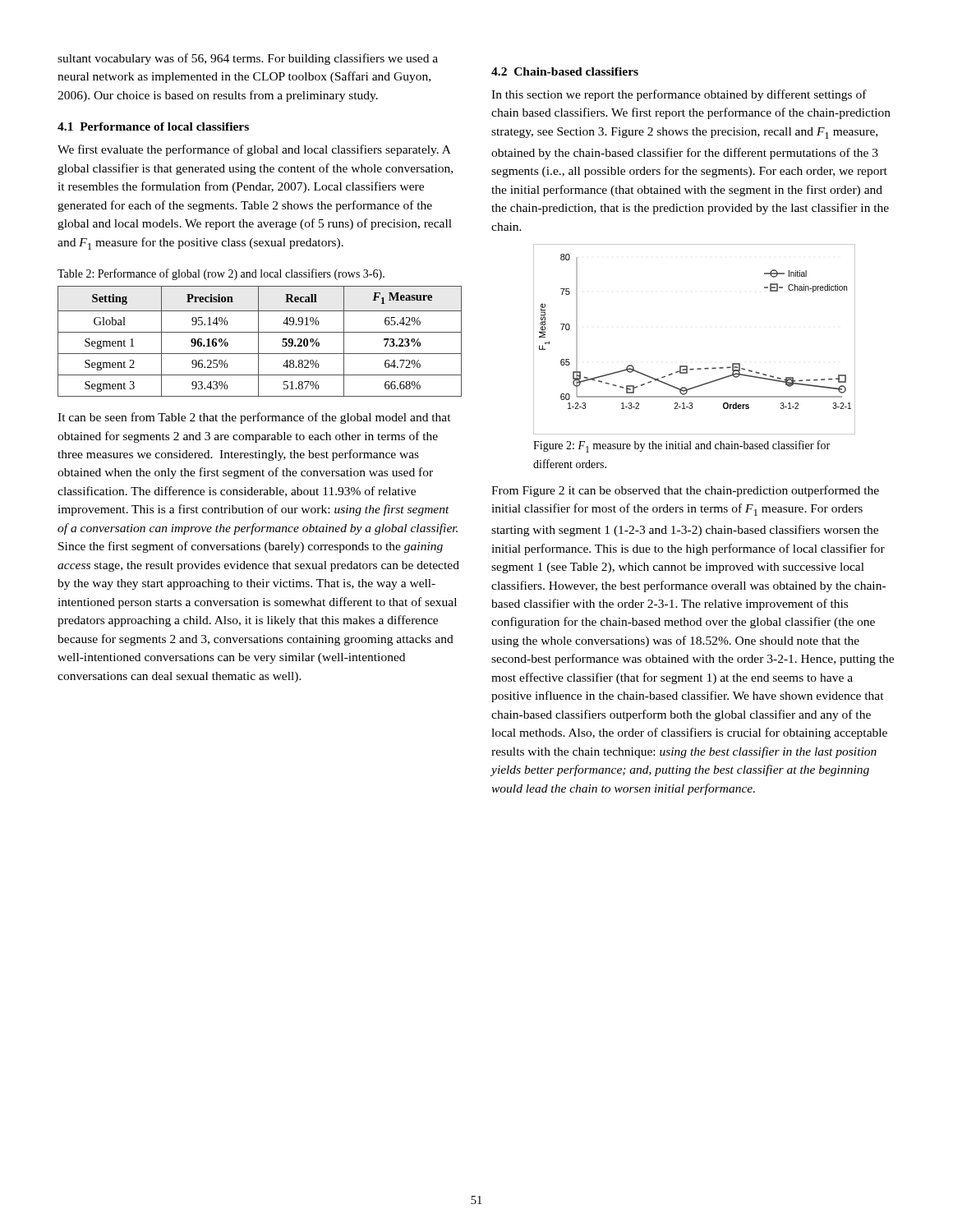Screen dimensions: 1232x953
Task: Click on the text block that says "We first evaluate the"
Action: click(x=255, y=197)
